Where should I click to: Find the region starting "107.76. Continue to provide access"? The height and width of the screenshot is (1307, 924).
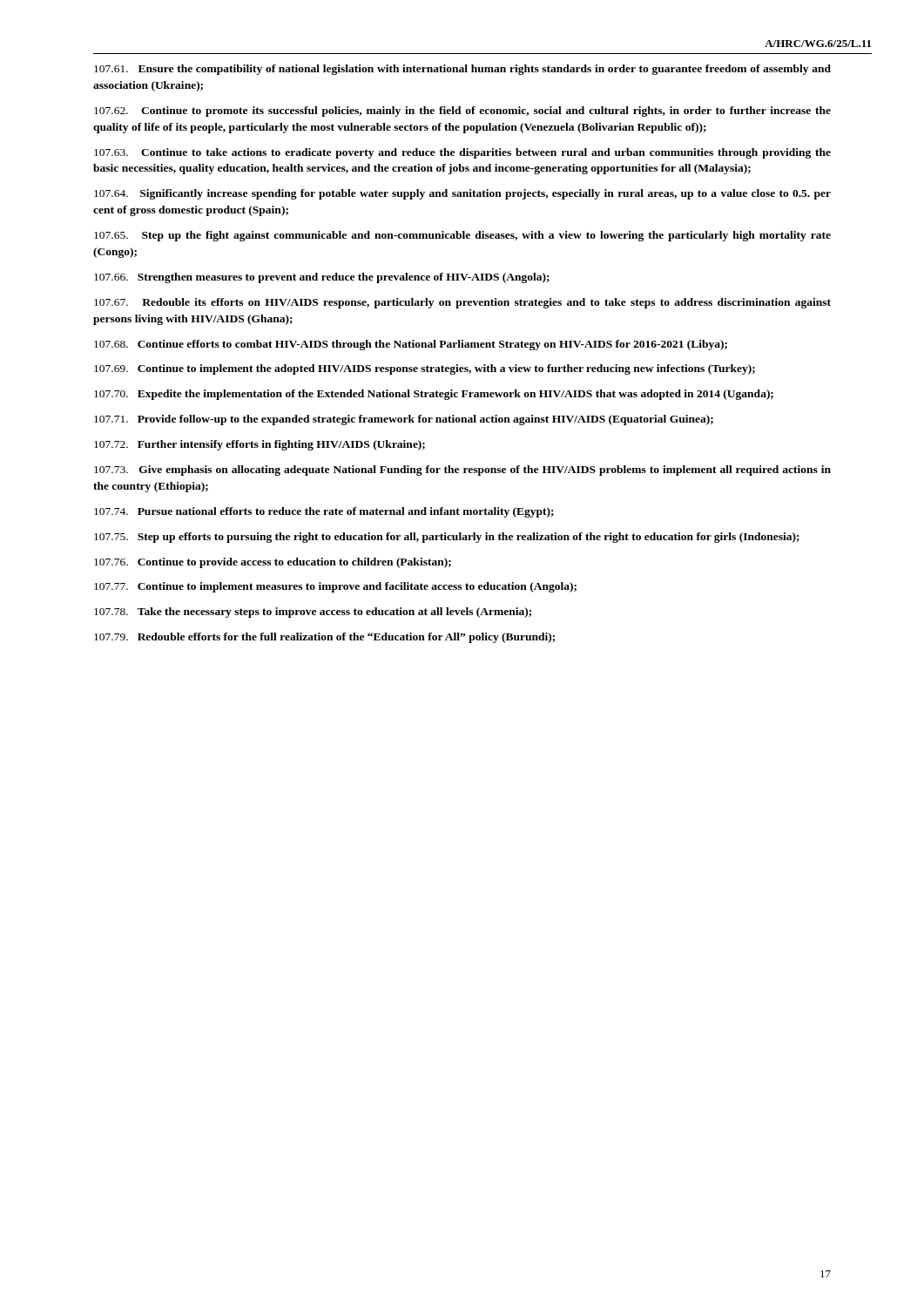pos(272,561)
